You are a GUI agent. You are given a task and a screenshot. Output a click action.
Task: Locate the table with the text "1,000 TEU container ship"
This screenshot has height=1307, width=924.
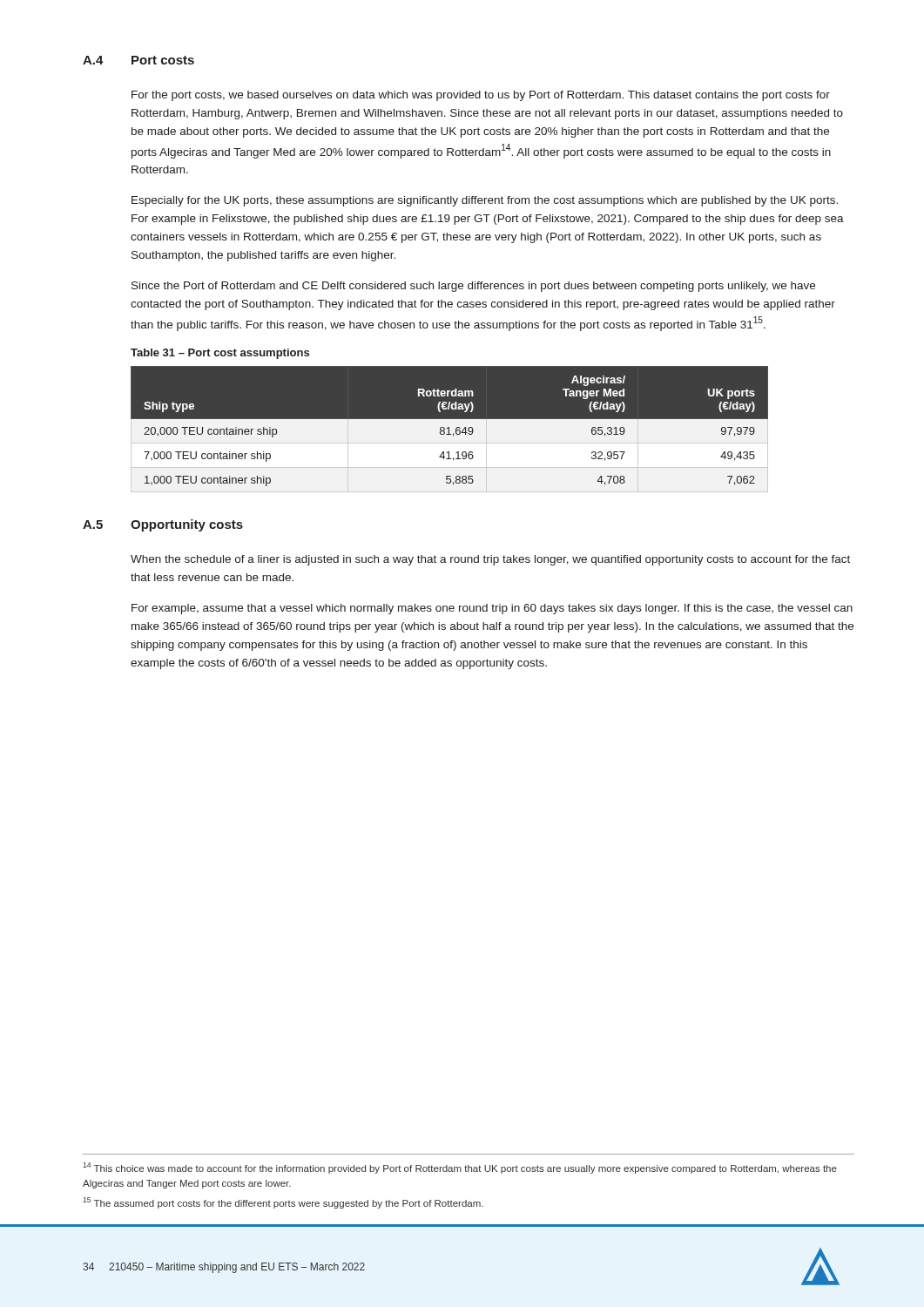pyautogui.click(x=492, y=429)
